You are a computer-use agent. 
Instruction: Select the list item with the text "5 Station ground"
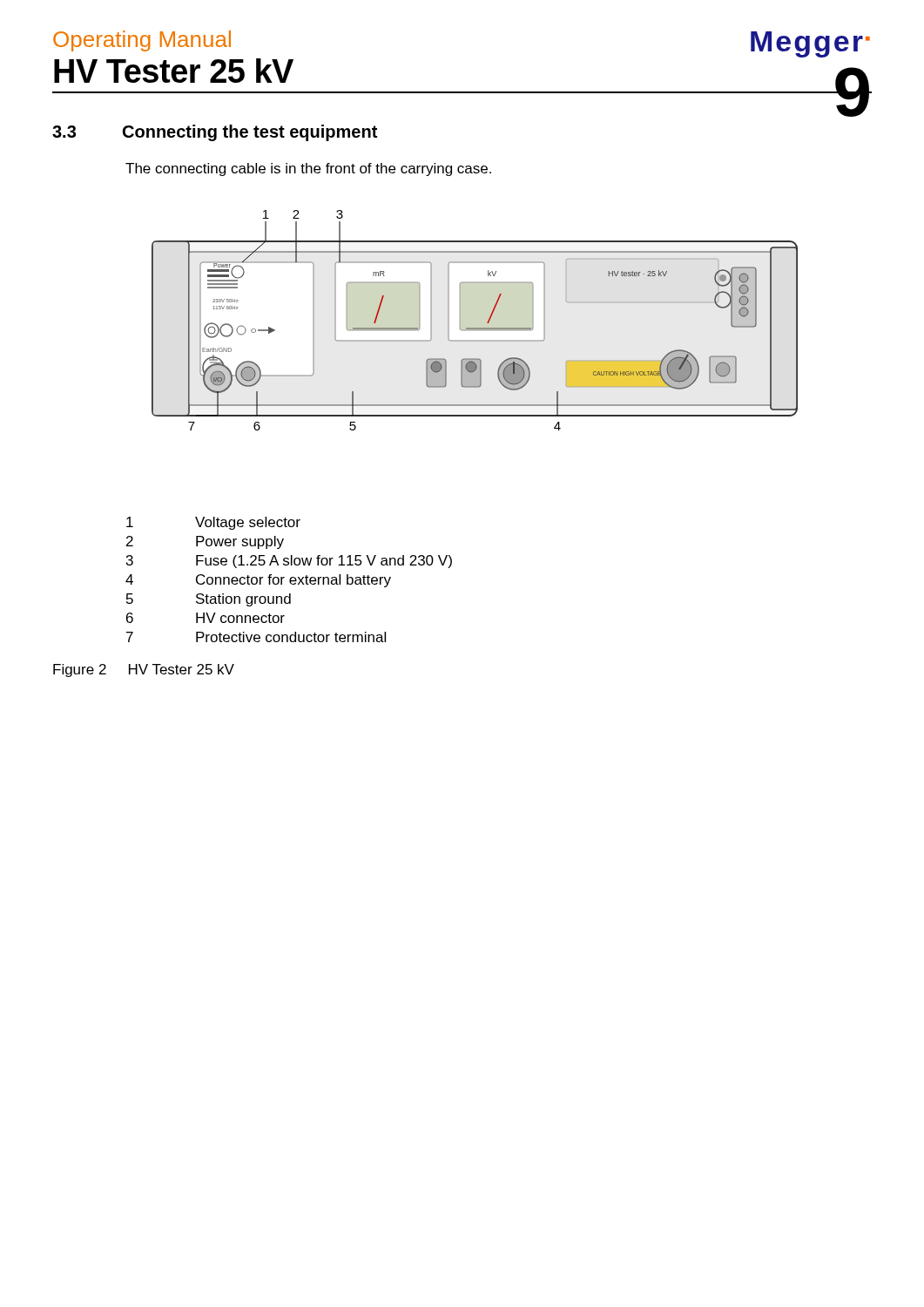point(289,599)
